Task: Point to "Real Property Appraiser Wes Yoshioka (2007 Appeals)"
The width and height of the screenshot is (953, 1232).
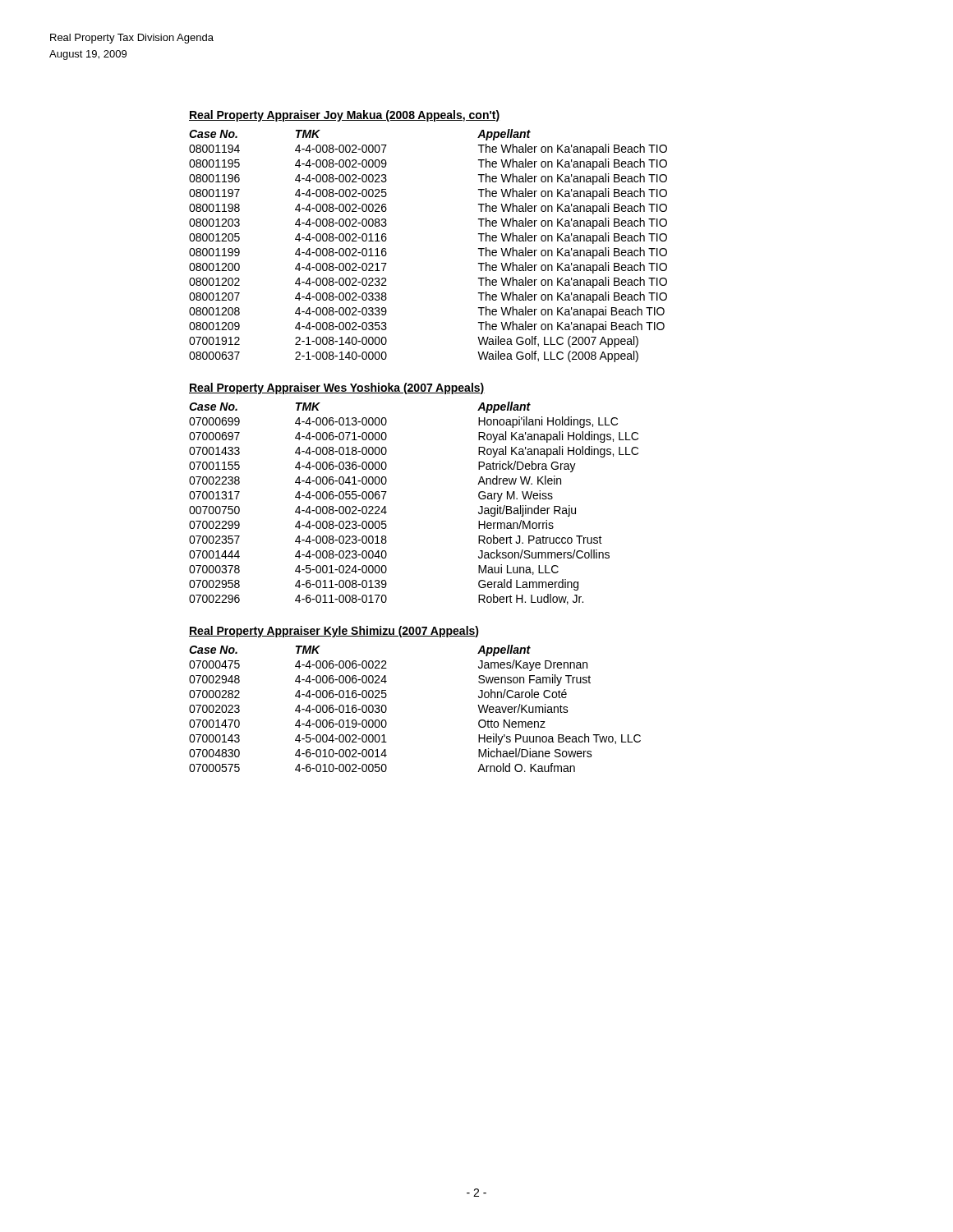Action: pyautogui.click(x=337, y=388)
